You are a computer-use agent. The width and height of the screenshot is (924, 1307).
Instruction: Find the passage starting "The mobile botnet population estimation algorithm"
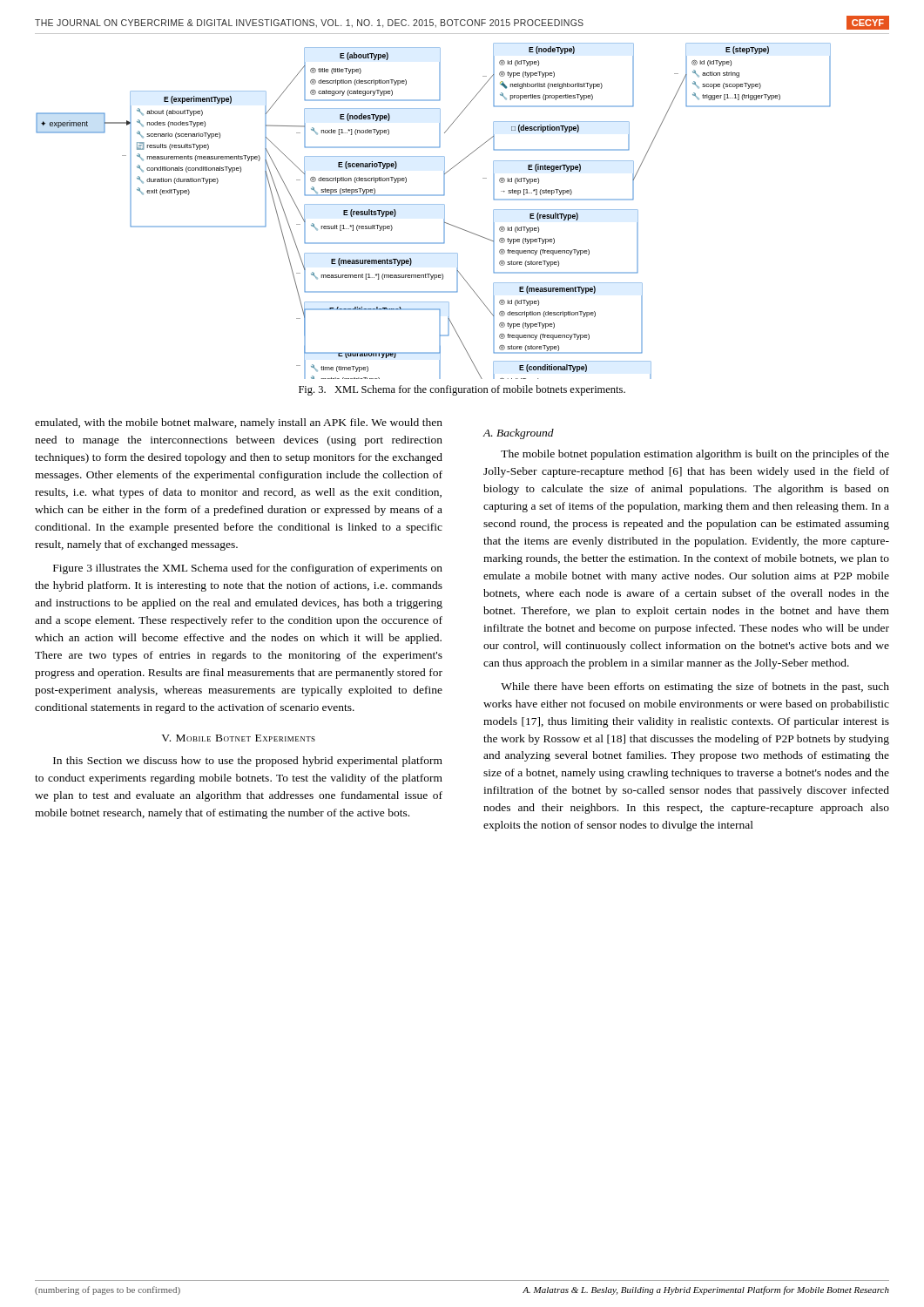[686, 558]
